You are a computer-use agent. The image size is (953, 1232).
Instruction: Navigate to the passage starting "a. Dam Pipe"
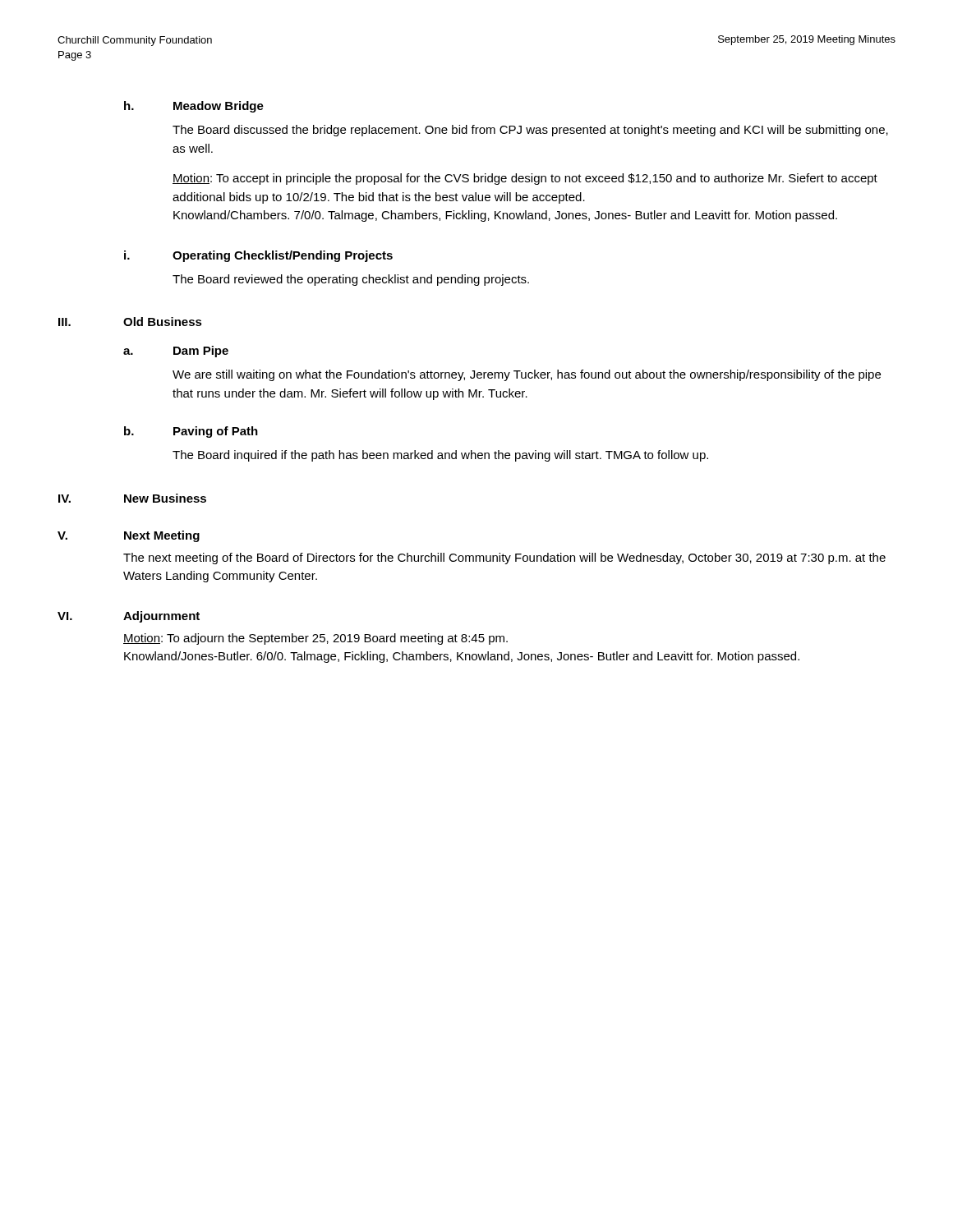click(x=176, y=352)
